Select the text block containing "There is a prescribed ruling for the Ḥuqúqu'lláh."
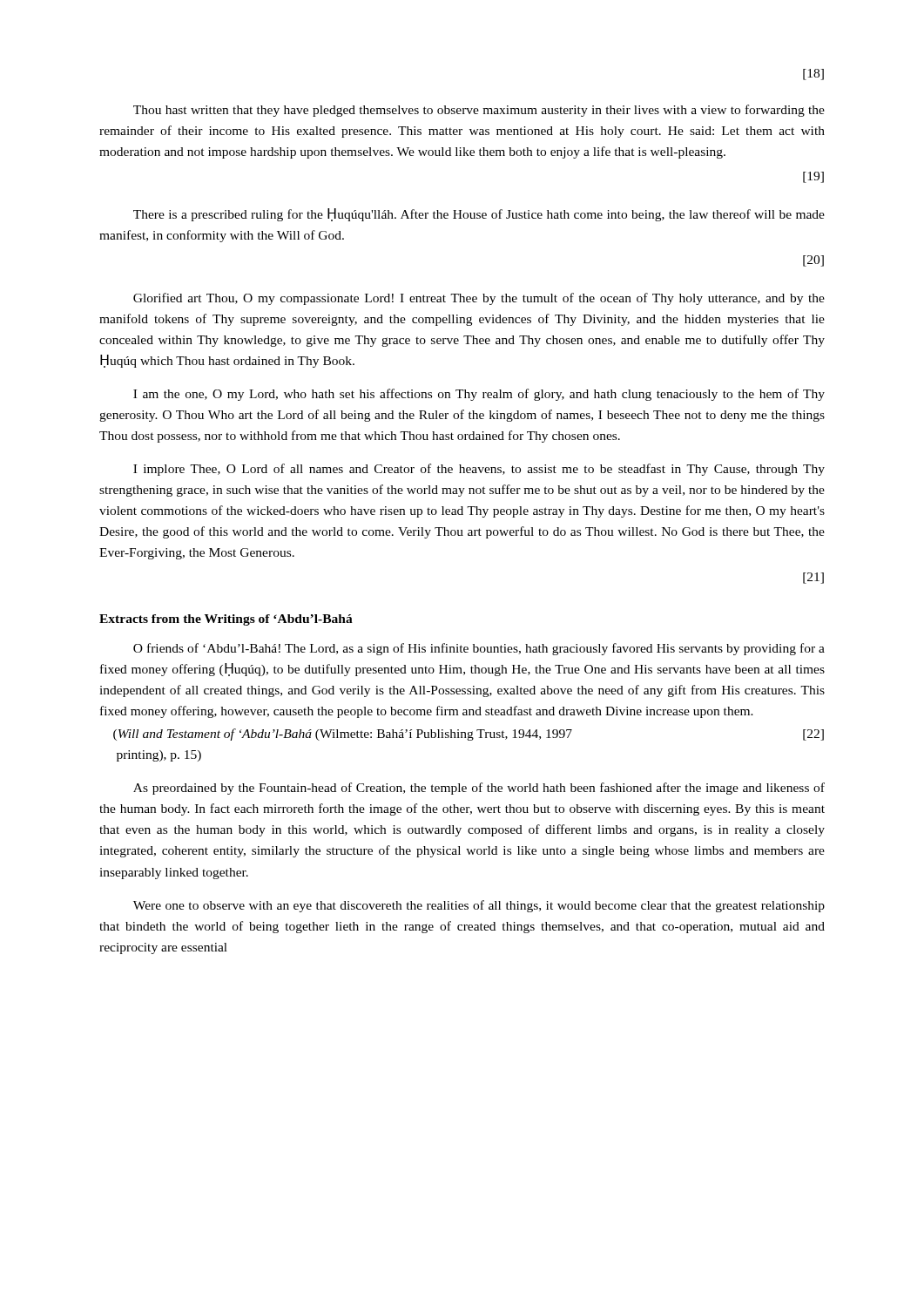This screenshot has height=1307, width=924. pos(462,224)
